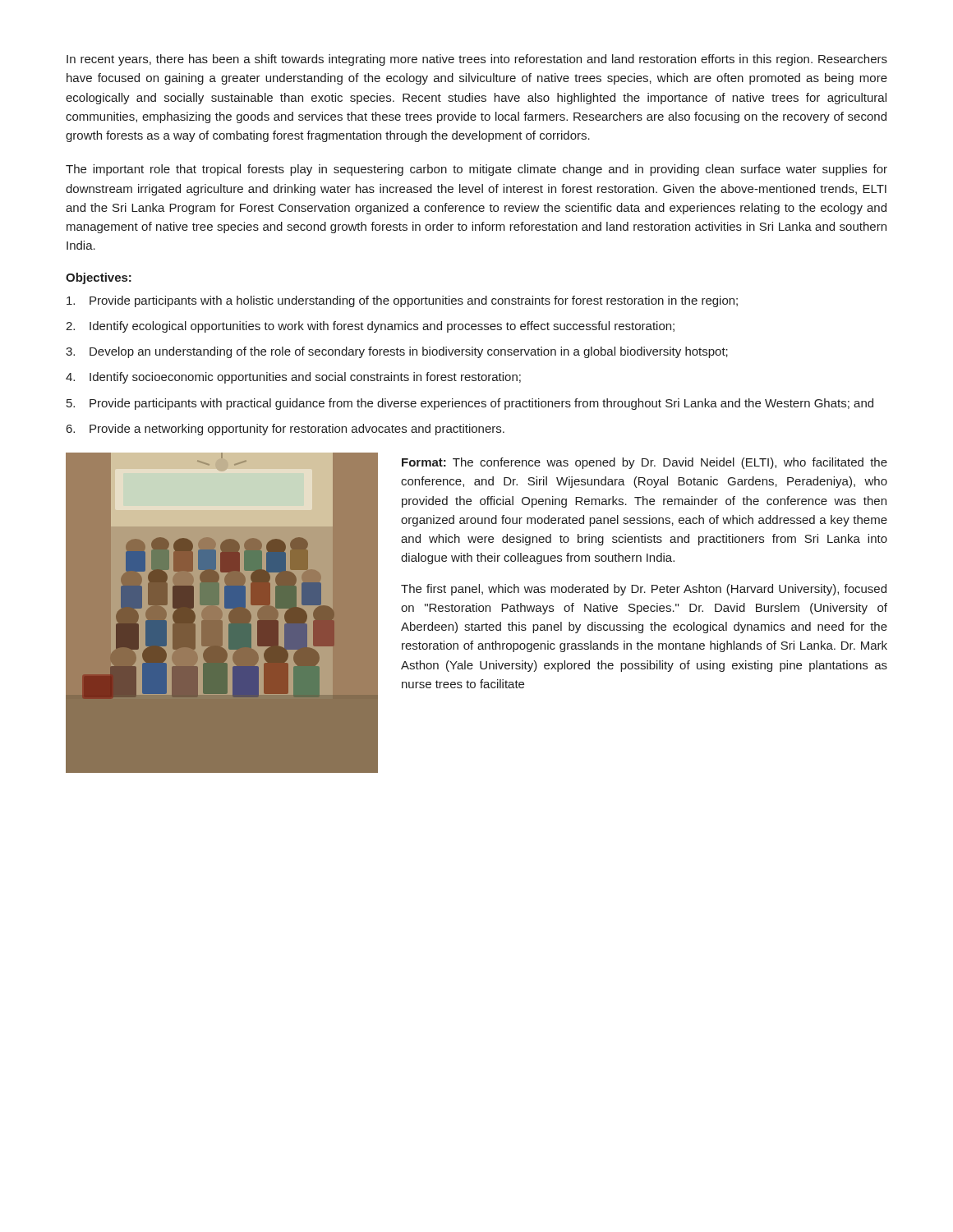Click the passage that begins "The important role that tropical forests"
The width and height of the screenshot is (953, 1232).
point(476,207)
